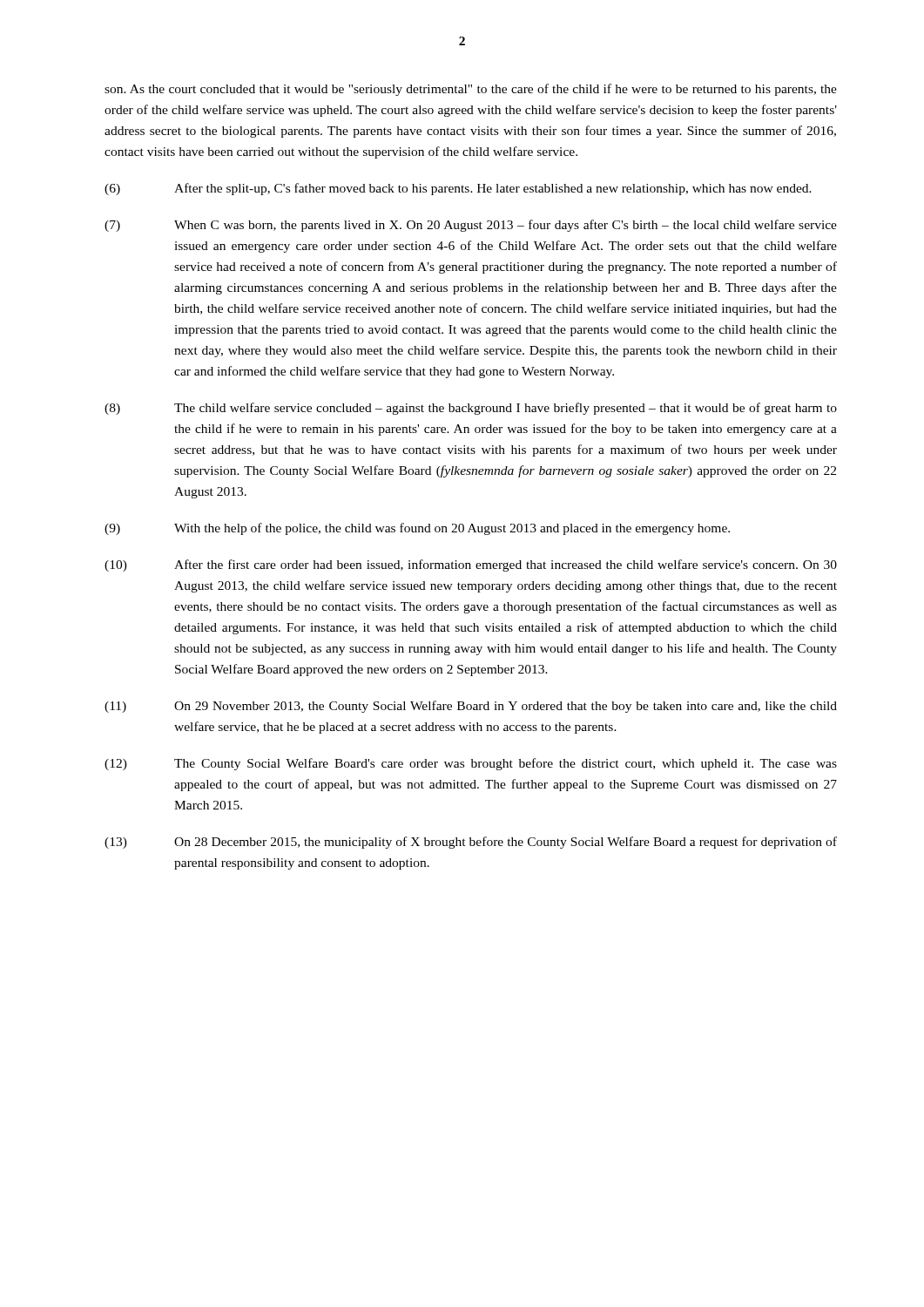Point to the block beginning "(11) On 29"
The width and height of the screenshot is (924, 1307).
tap(471, 717)
